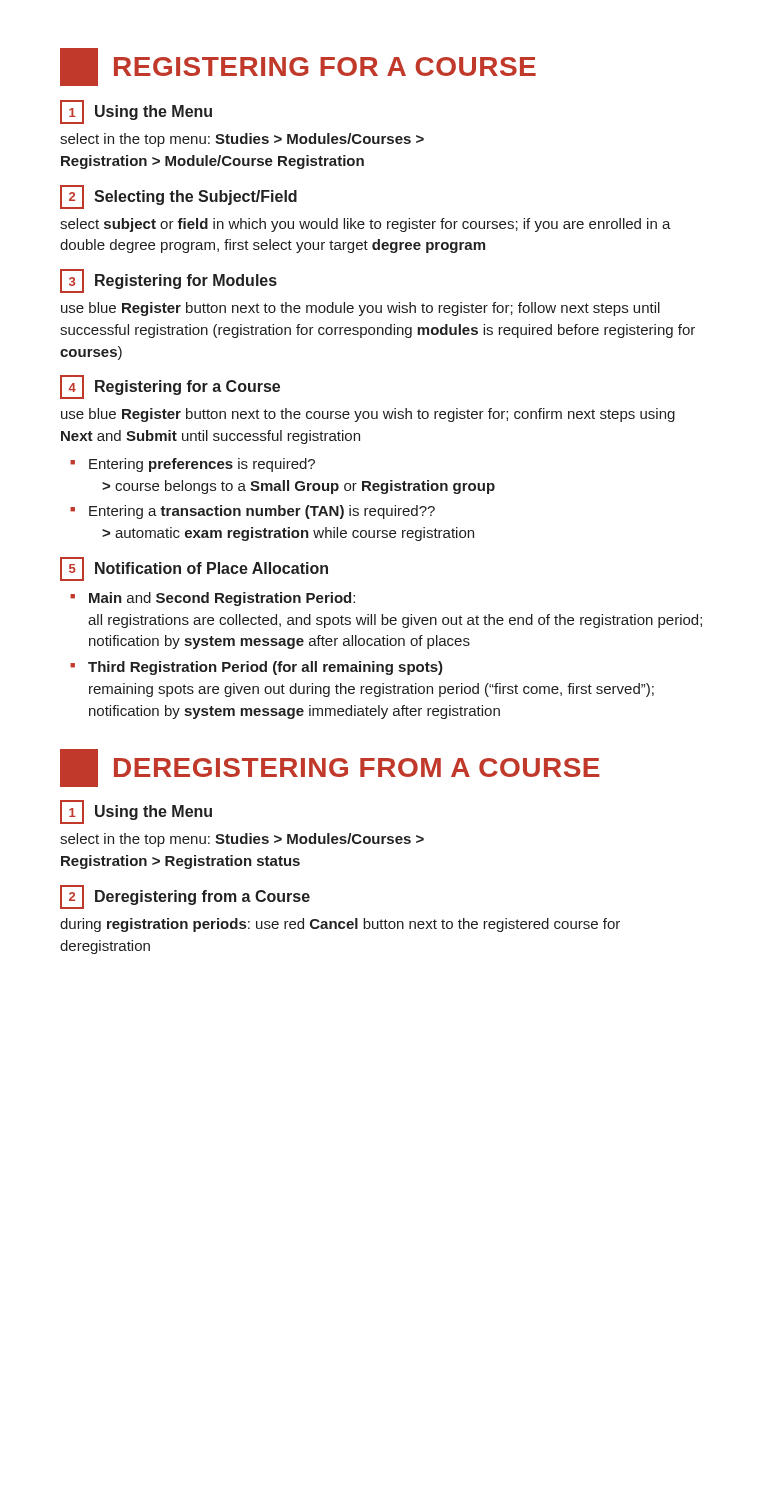Where does it say "2 Deregistering from a Course"?
Image resolution: width=771 pixels, height=1500 pixels.
click(185, 897)
